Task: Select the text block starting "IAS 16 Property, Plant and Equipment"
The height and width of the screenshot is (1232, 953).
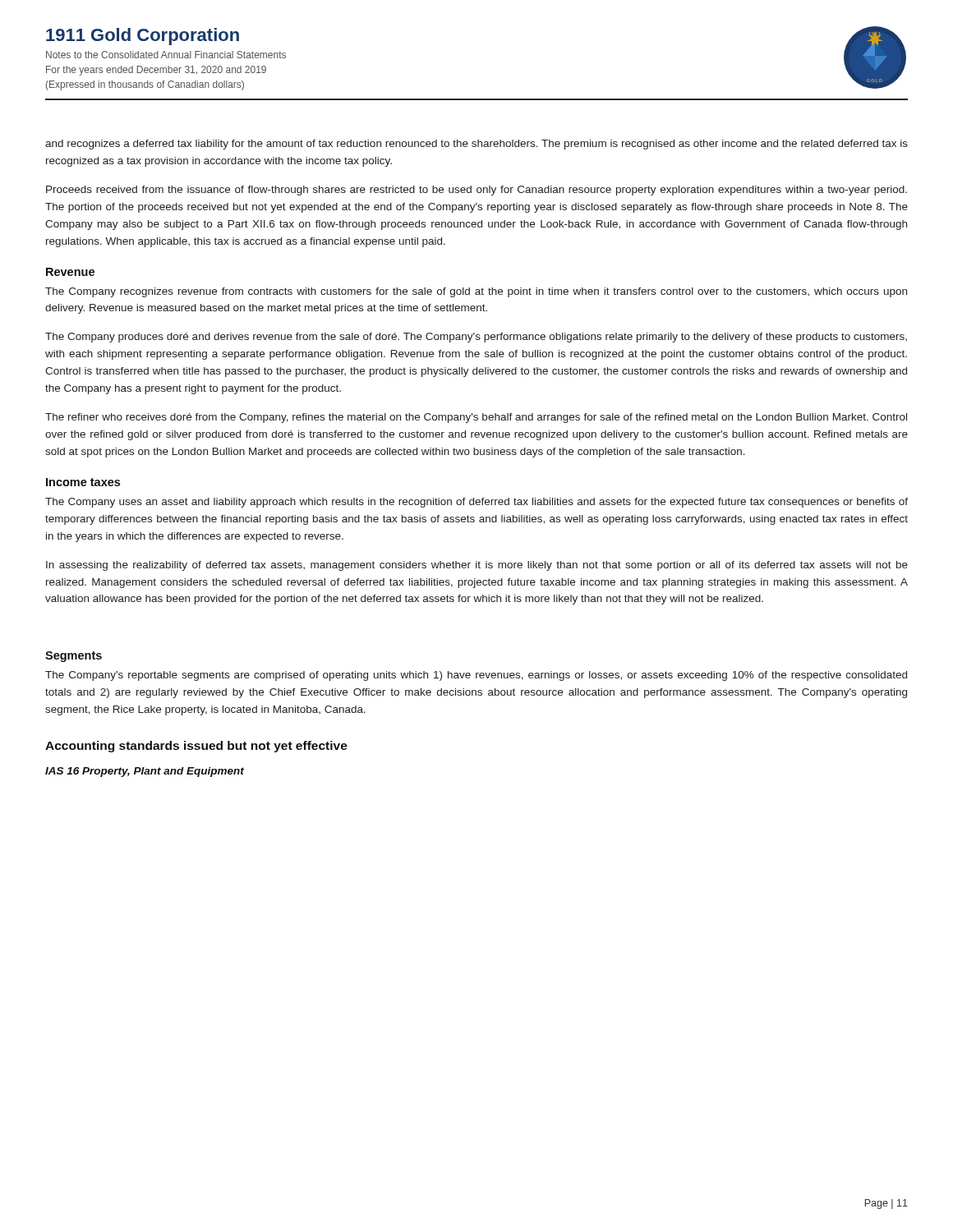Action: 145,771
